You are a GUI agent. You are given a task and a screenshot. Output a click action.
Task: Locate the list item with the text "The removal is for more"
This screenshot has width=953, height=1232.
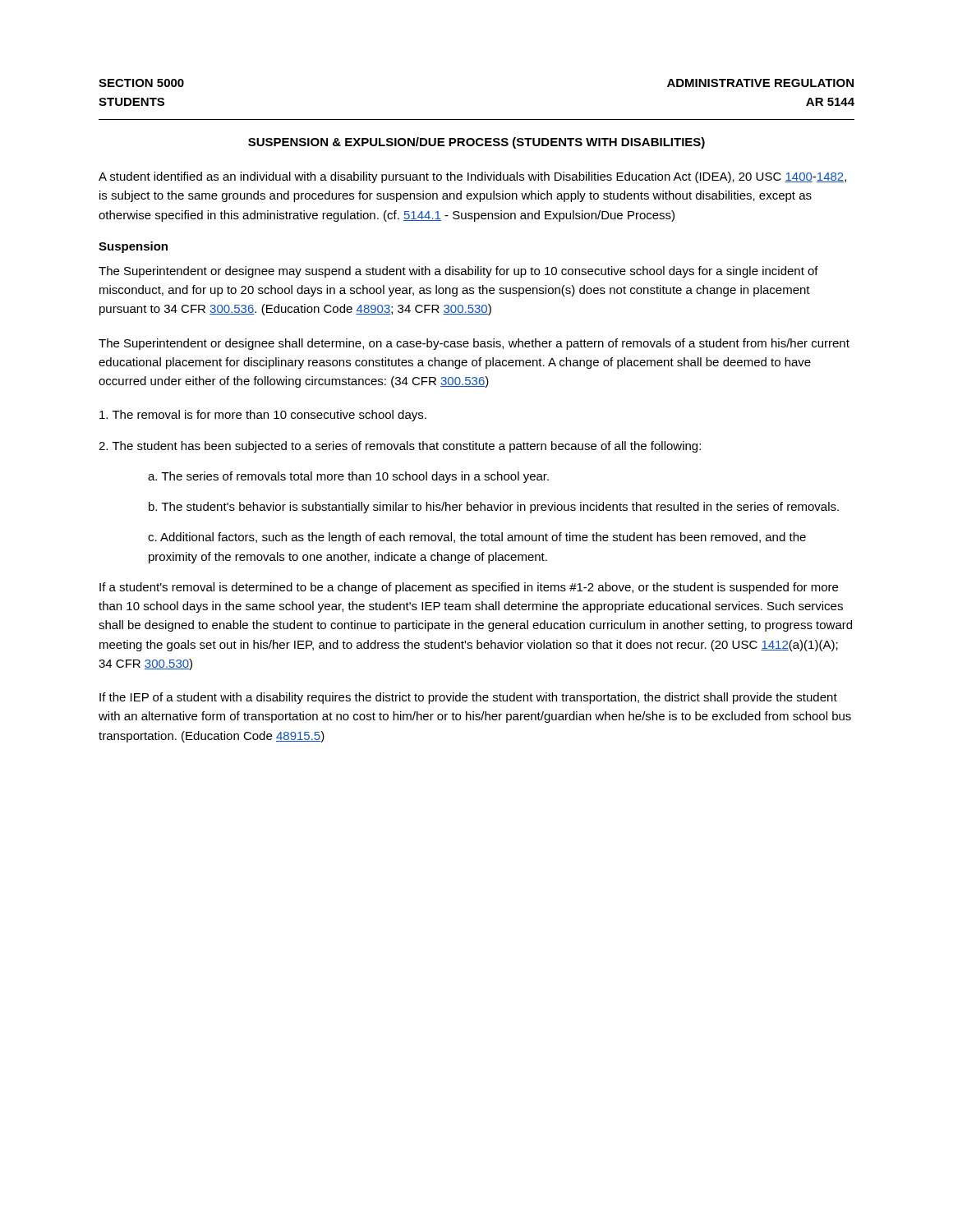pos(263,415)
